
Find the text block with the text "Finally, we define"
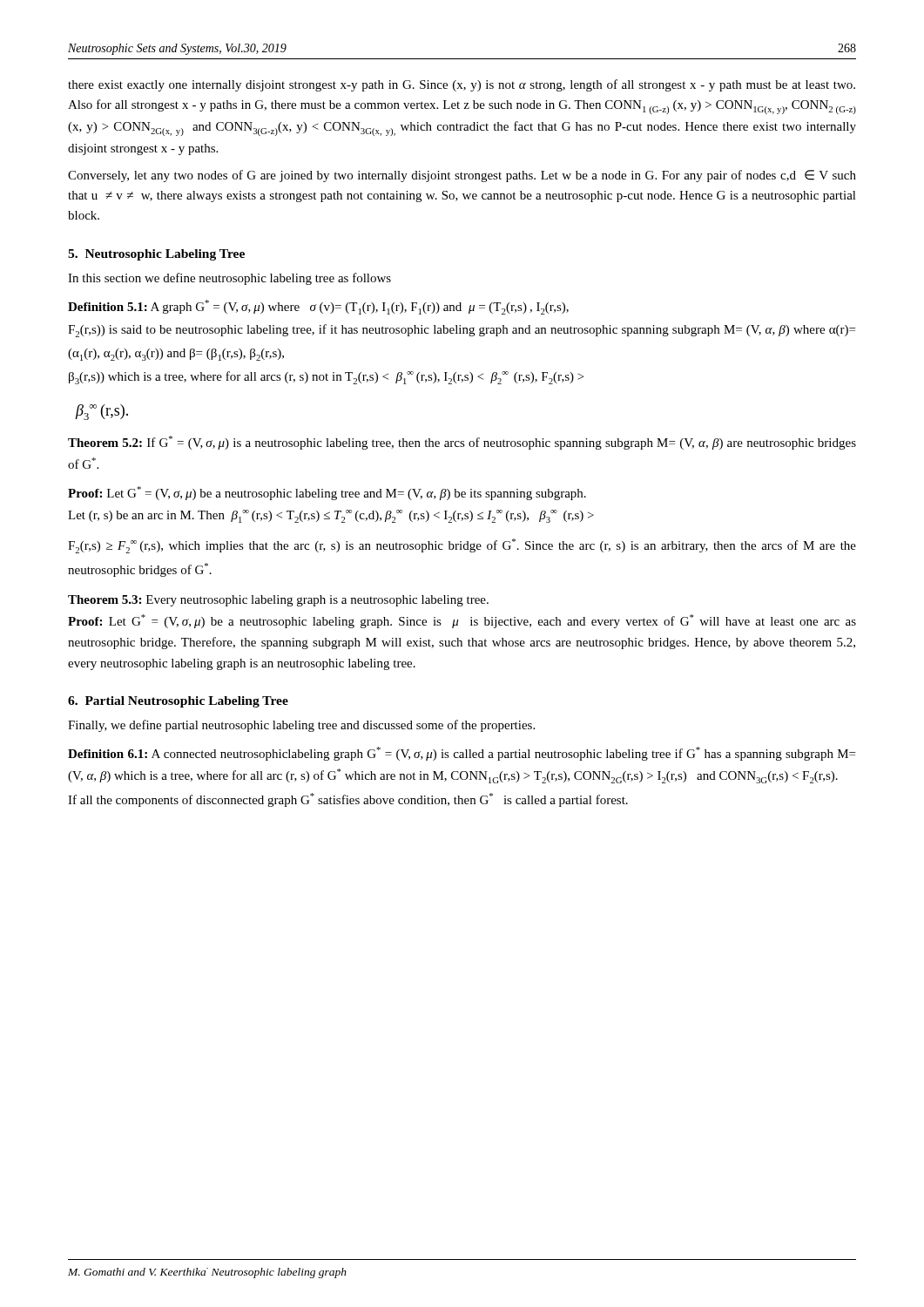point(302,725)
